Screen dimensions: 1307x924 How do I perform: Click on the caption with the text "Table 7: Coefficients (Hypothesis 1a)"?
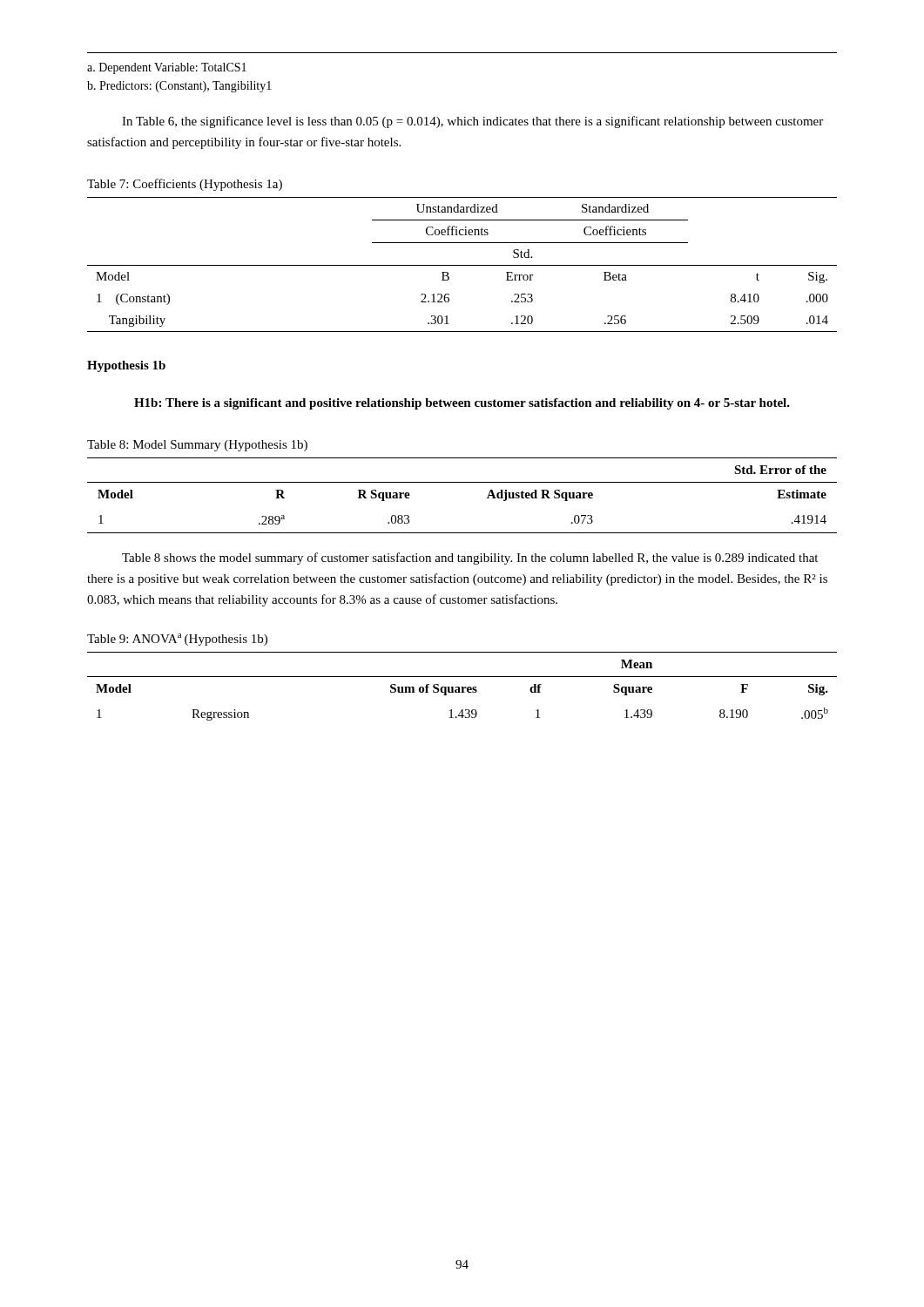pyautogui.click(x=185, y=184)
